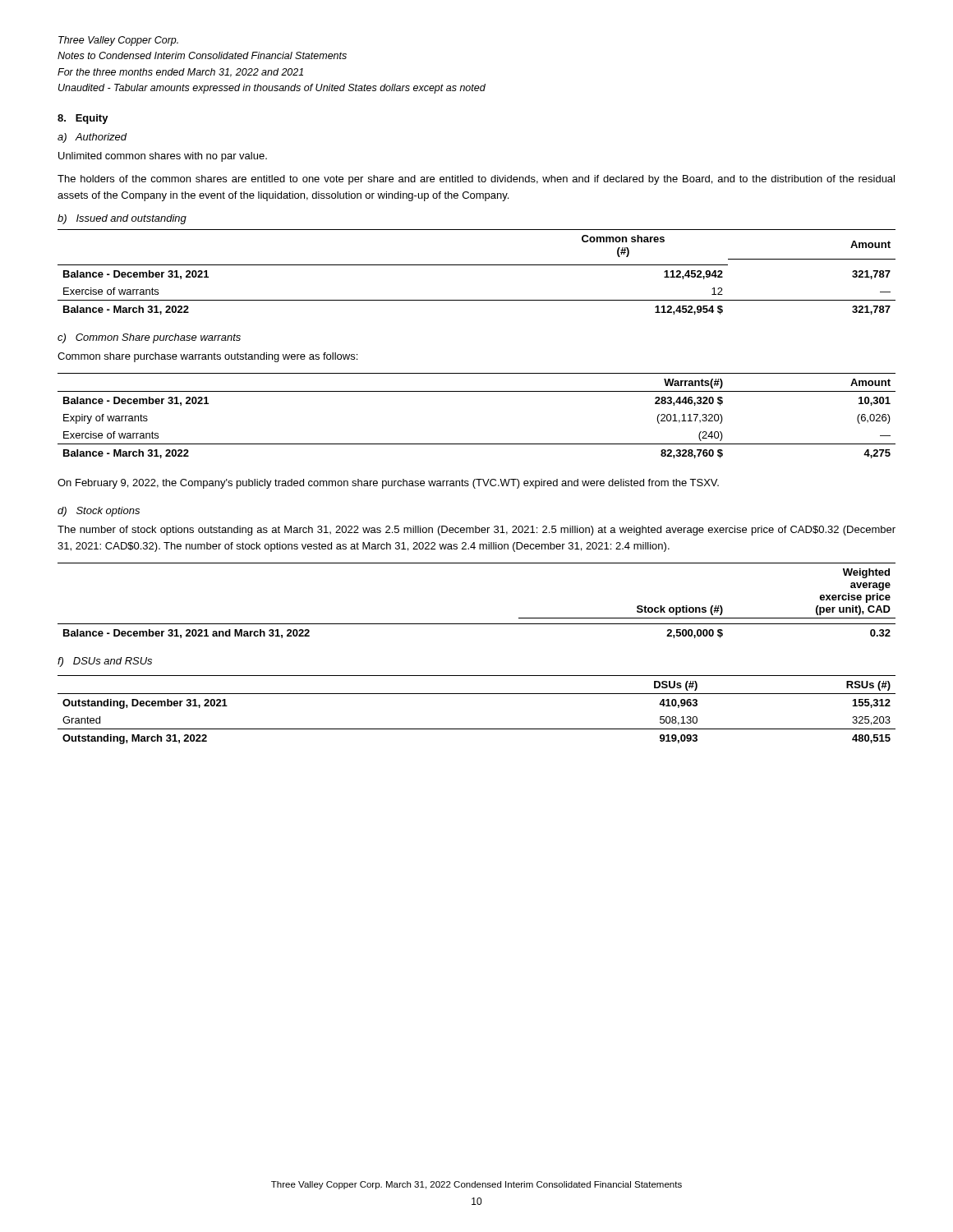
Task: Locate the text block starting "c) Common Share"
Action: coord(149,337)
